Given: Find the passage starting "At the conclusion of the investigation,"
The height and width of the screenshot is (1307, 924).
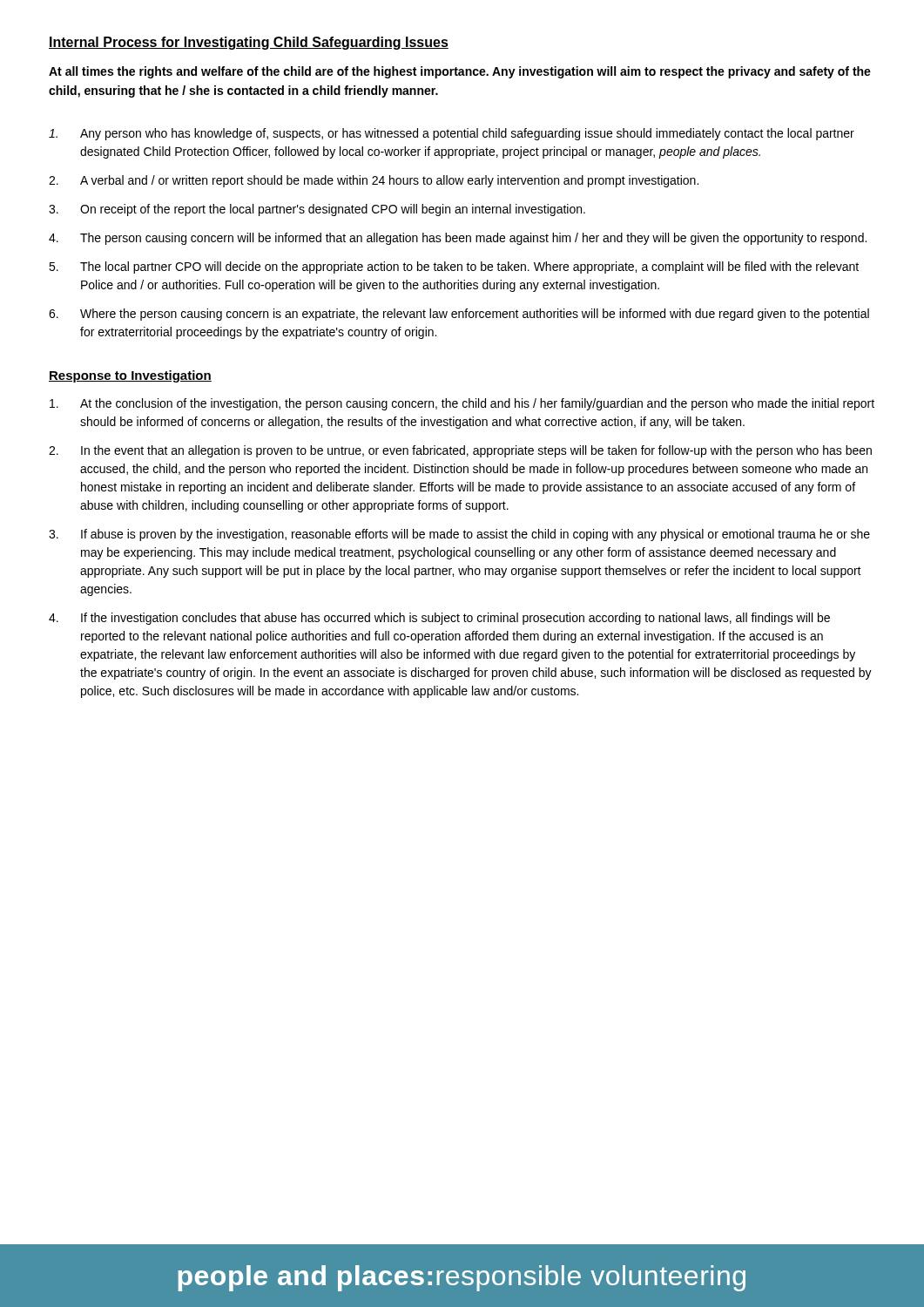Looking at the screenshot, I should [462, 413].
